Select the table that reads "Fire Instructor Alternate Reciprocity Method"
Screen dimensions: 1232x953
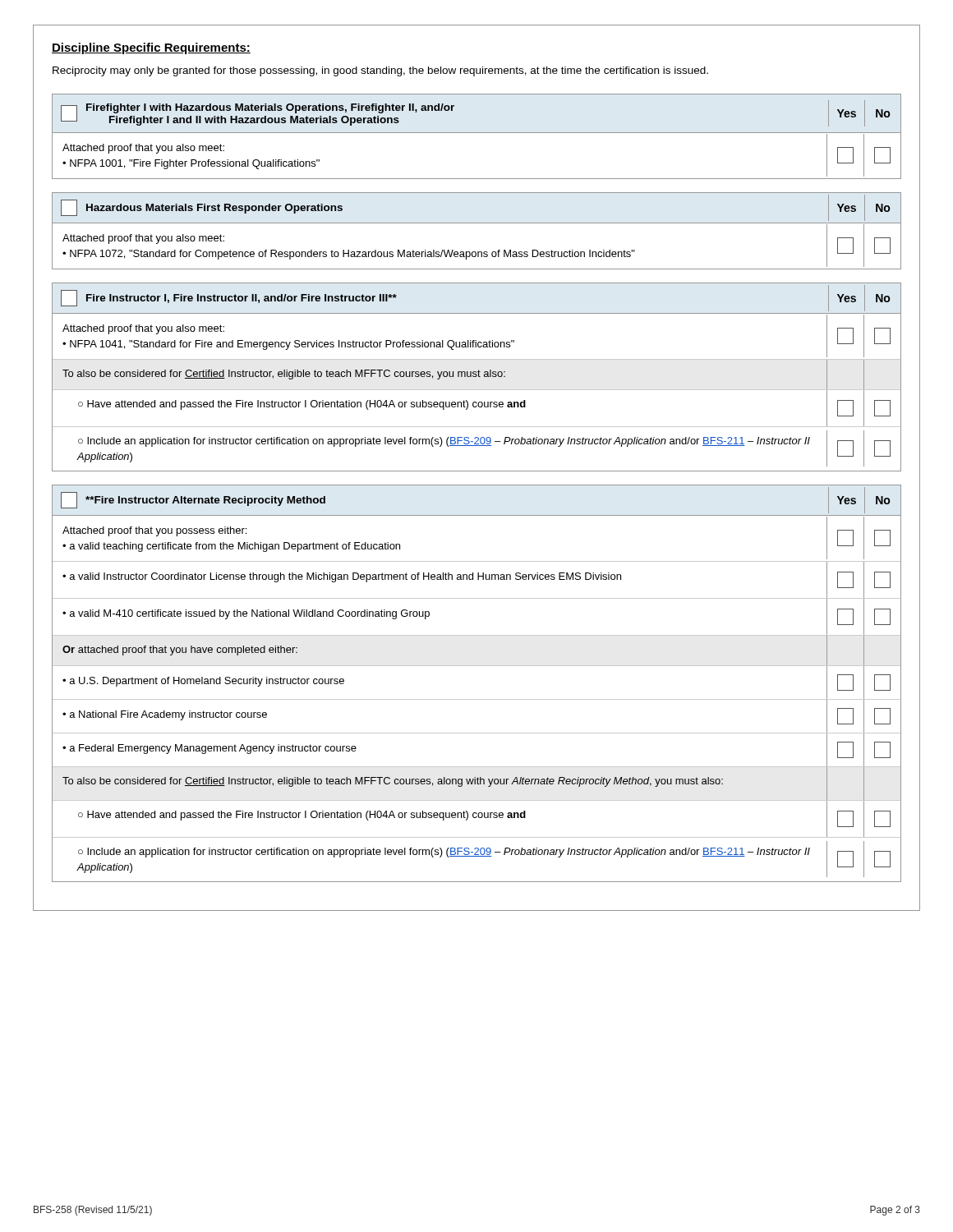[476, 683]
